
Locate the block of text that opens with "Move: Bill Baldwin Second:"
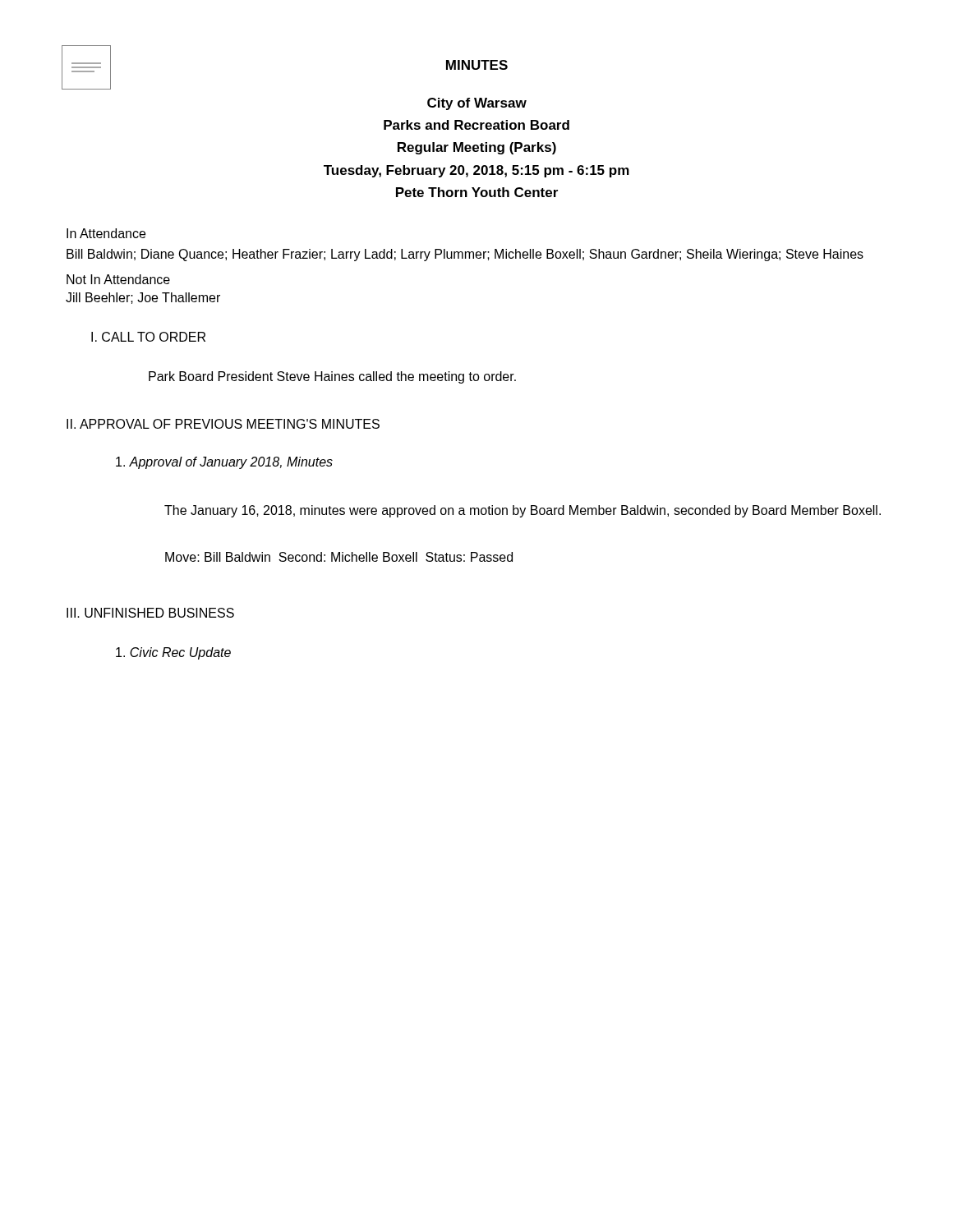coord(339,557)
